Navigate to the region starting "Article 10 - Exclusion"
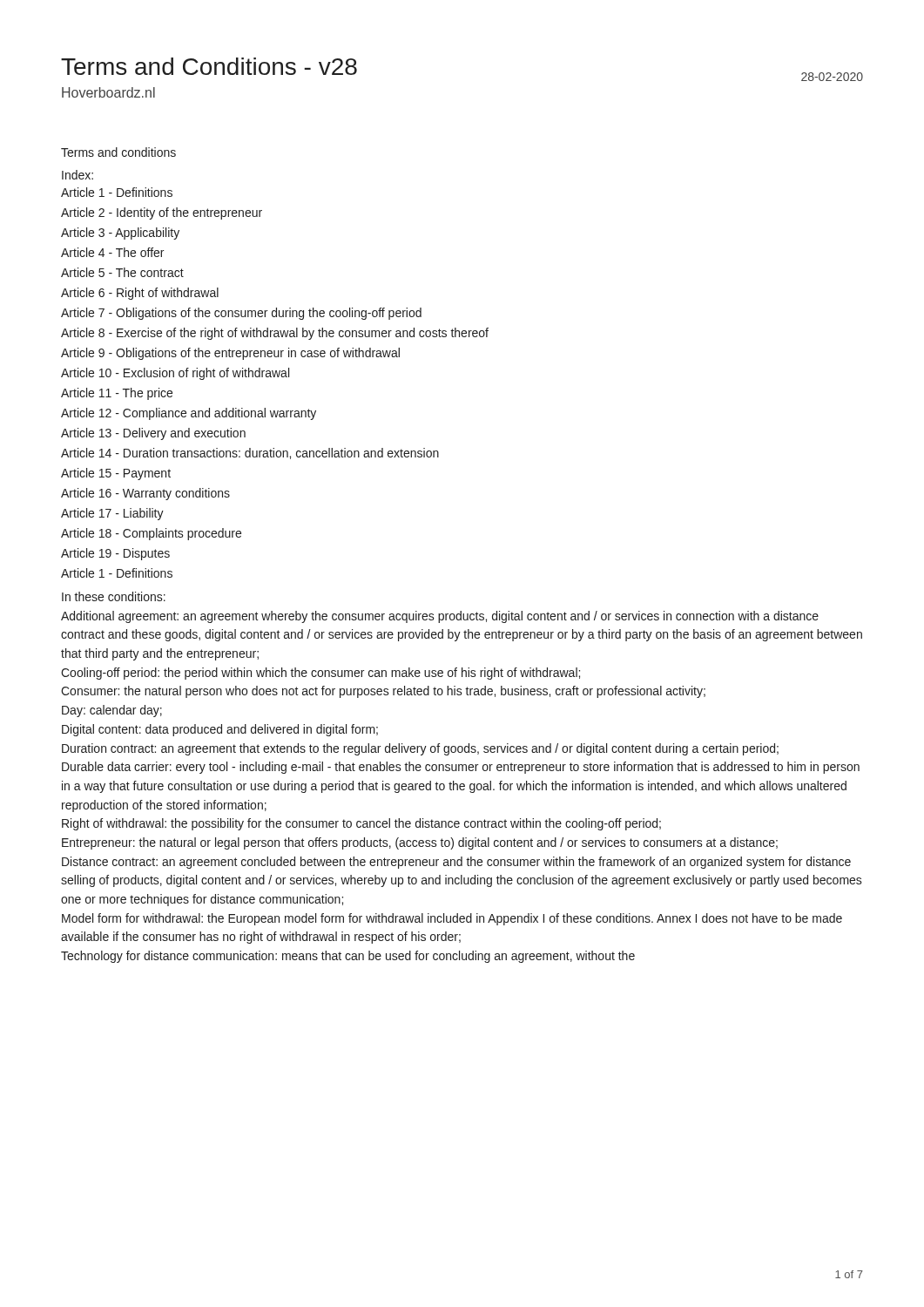The image size is (924, 1307). 176,373
